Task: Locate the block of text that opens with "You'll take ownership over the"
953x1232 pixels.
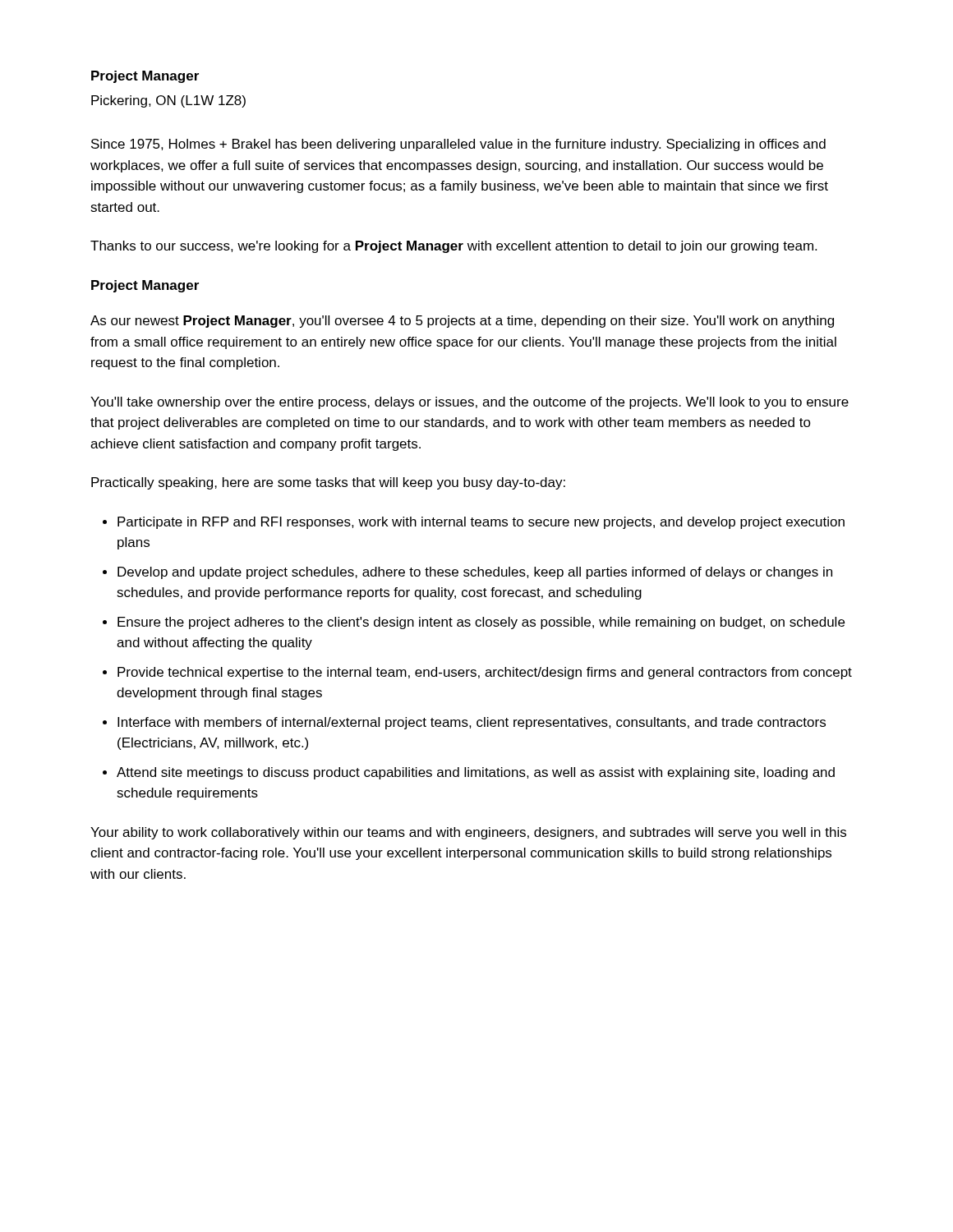Action: 470,423
